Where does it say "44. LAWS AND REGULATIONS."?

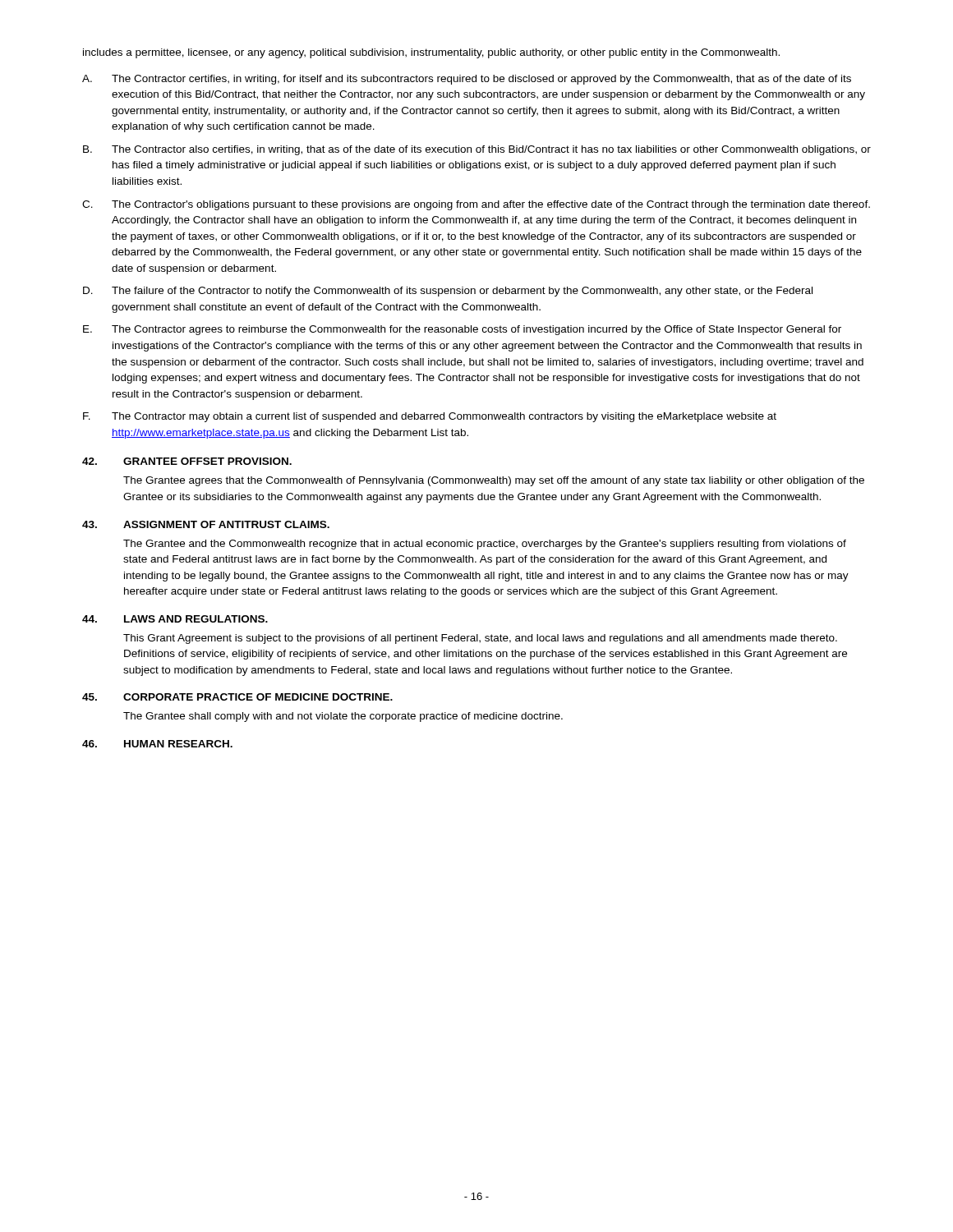pos(175,619)
